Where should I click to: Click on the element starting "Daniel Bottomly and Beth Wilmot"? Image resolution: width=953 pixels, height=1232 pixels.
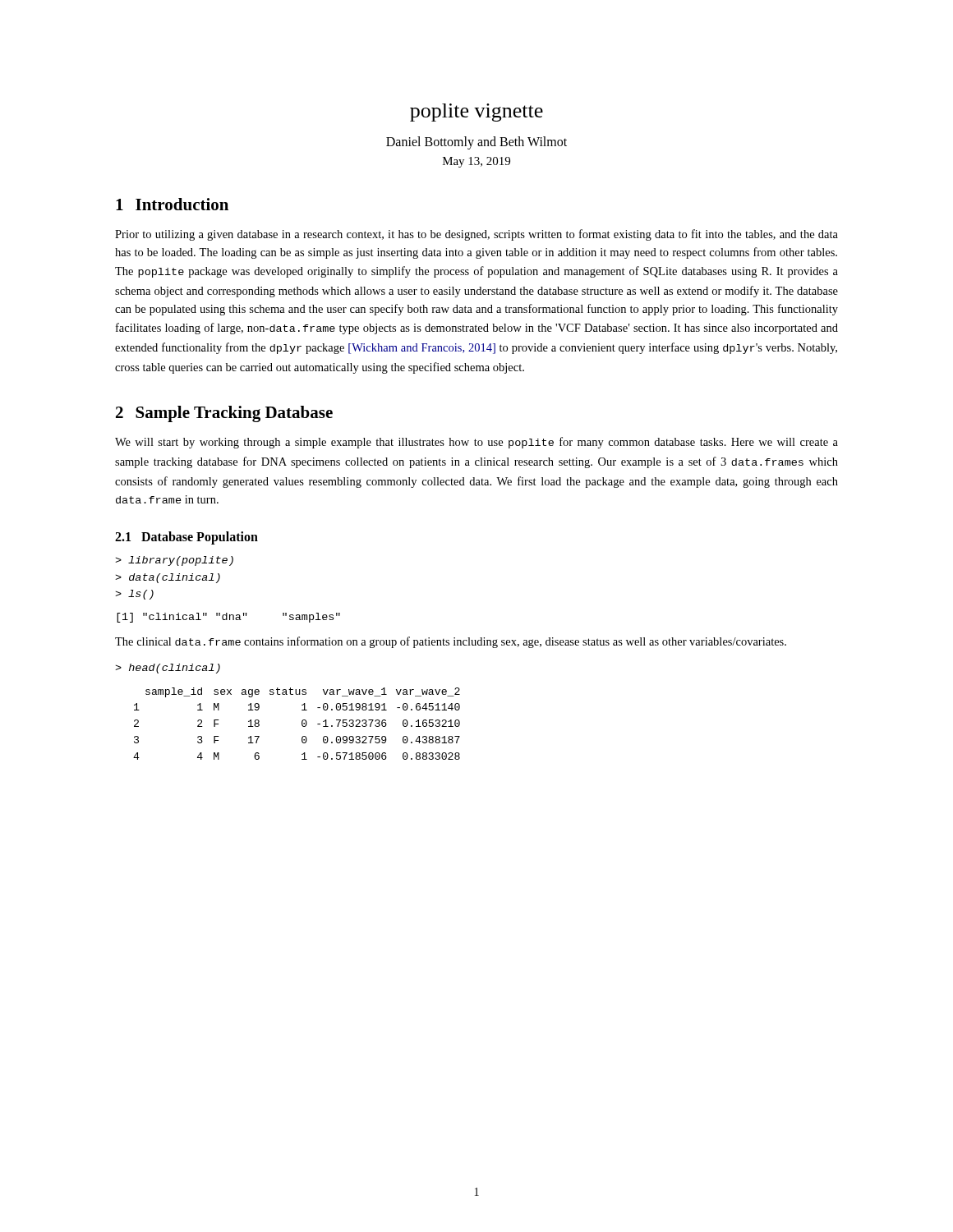tap(476, 142)
